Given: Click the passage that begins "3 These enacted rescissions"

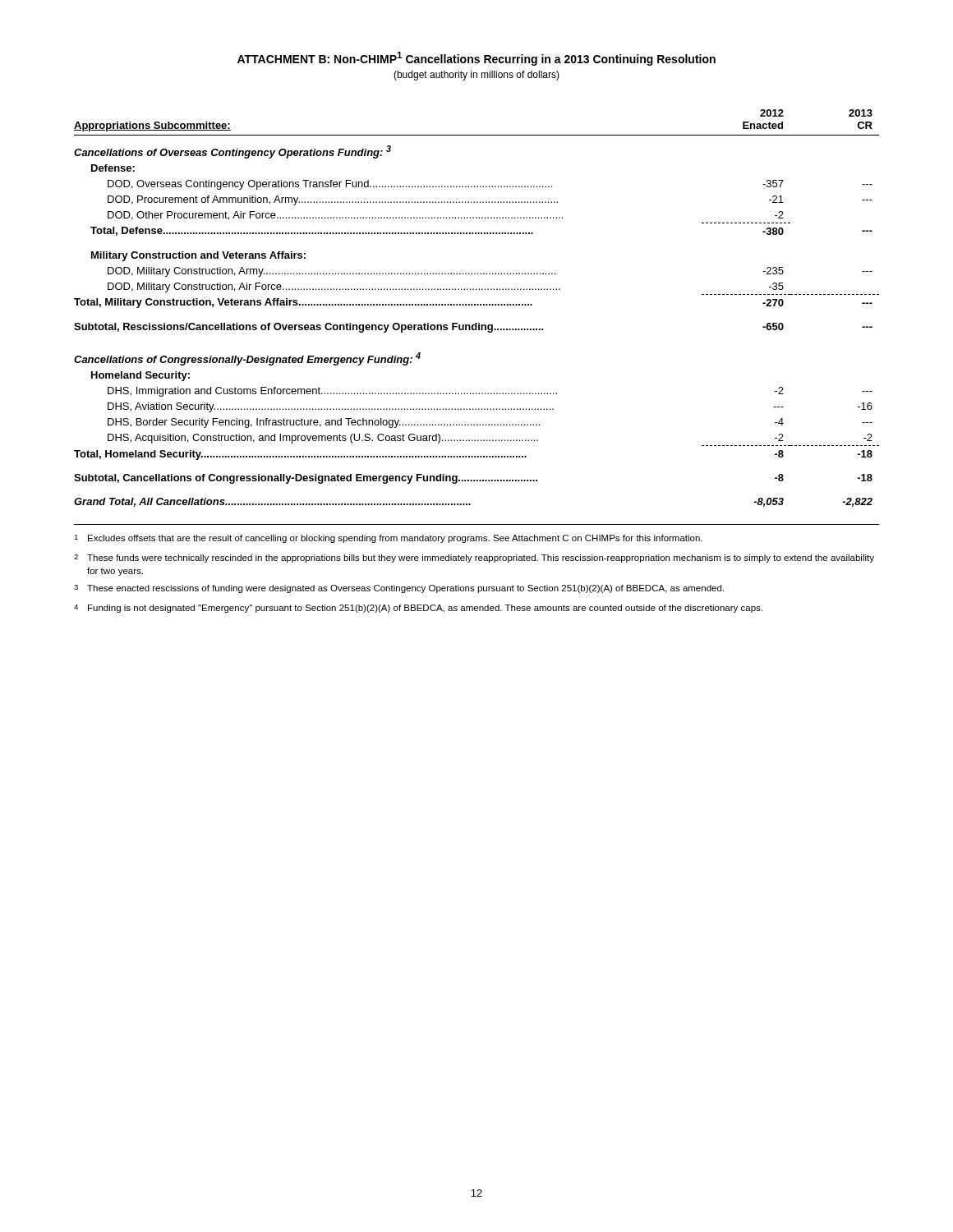Looking at the screenshot, I should click(476, 590).
